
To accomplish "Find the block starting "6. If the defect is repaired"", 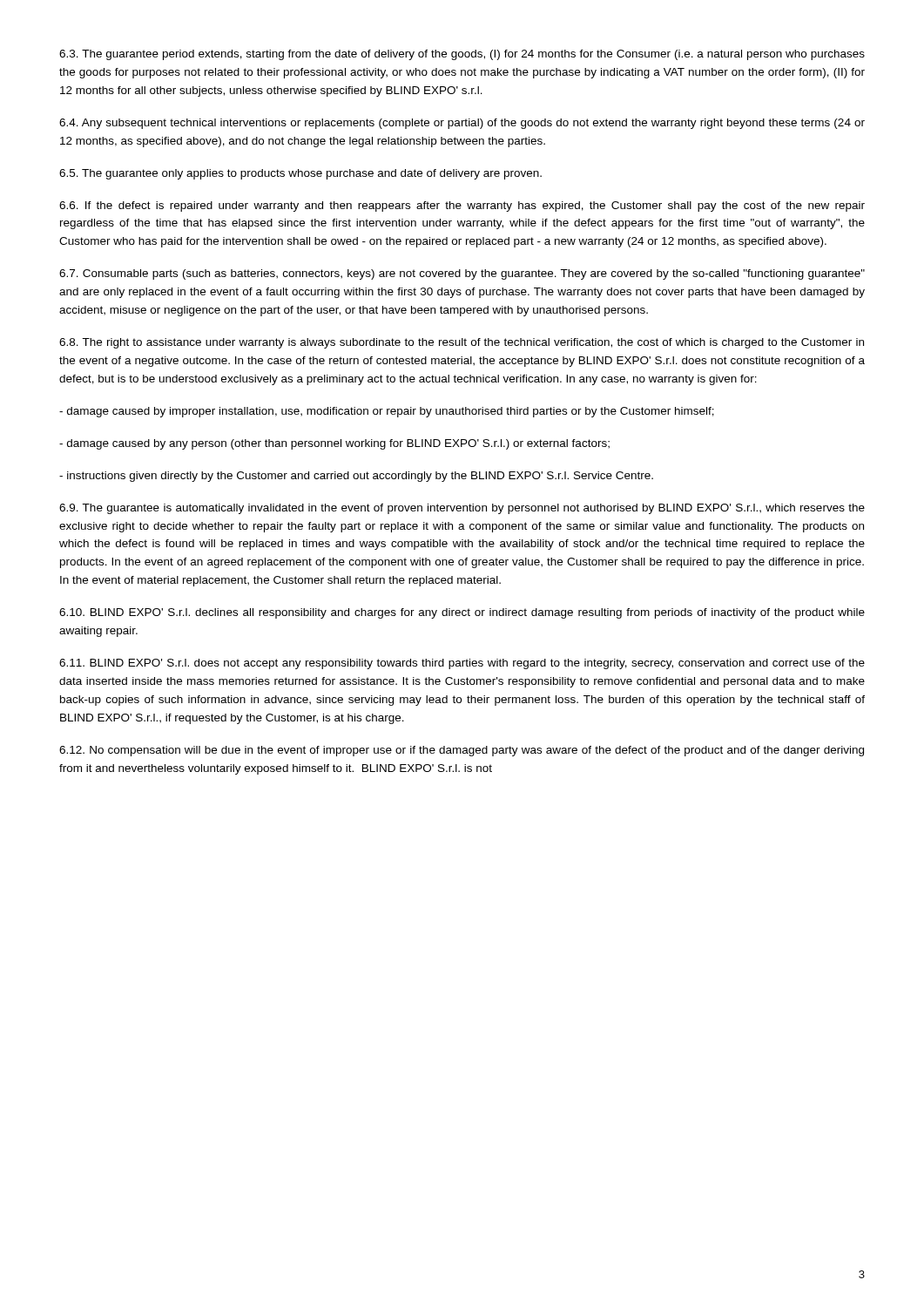I will click(462, 223).
